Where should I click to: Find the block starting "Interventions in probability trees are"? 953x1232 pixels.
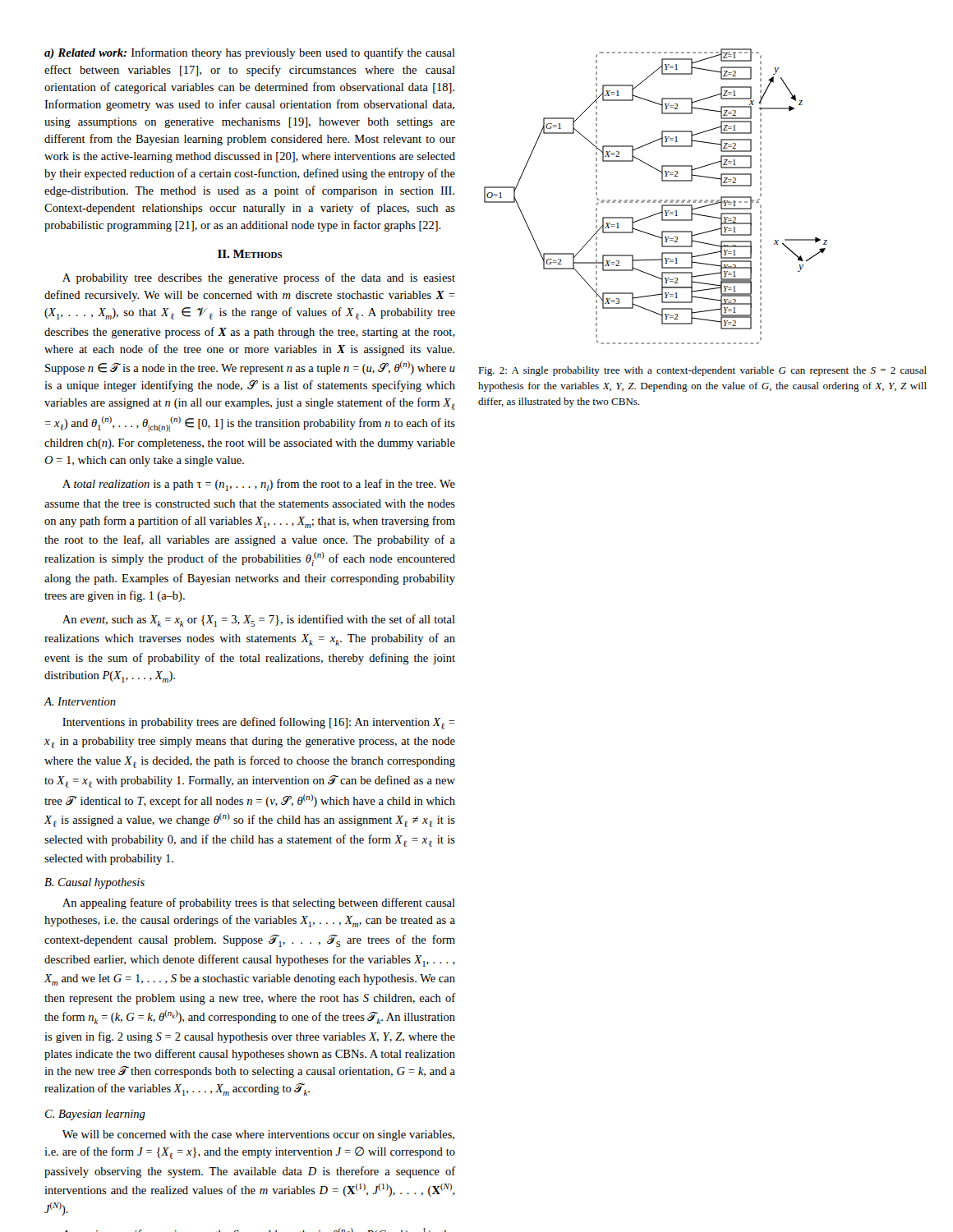click(x=250, y=791)
